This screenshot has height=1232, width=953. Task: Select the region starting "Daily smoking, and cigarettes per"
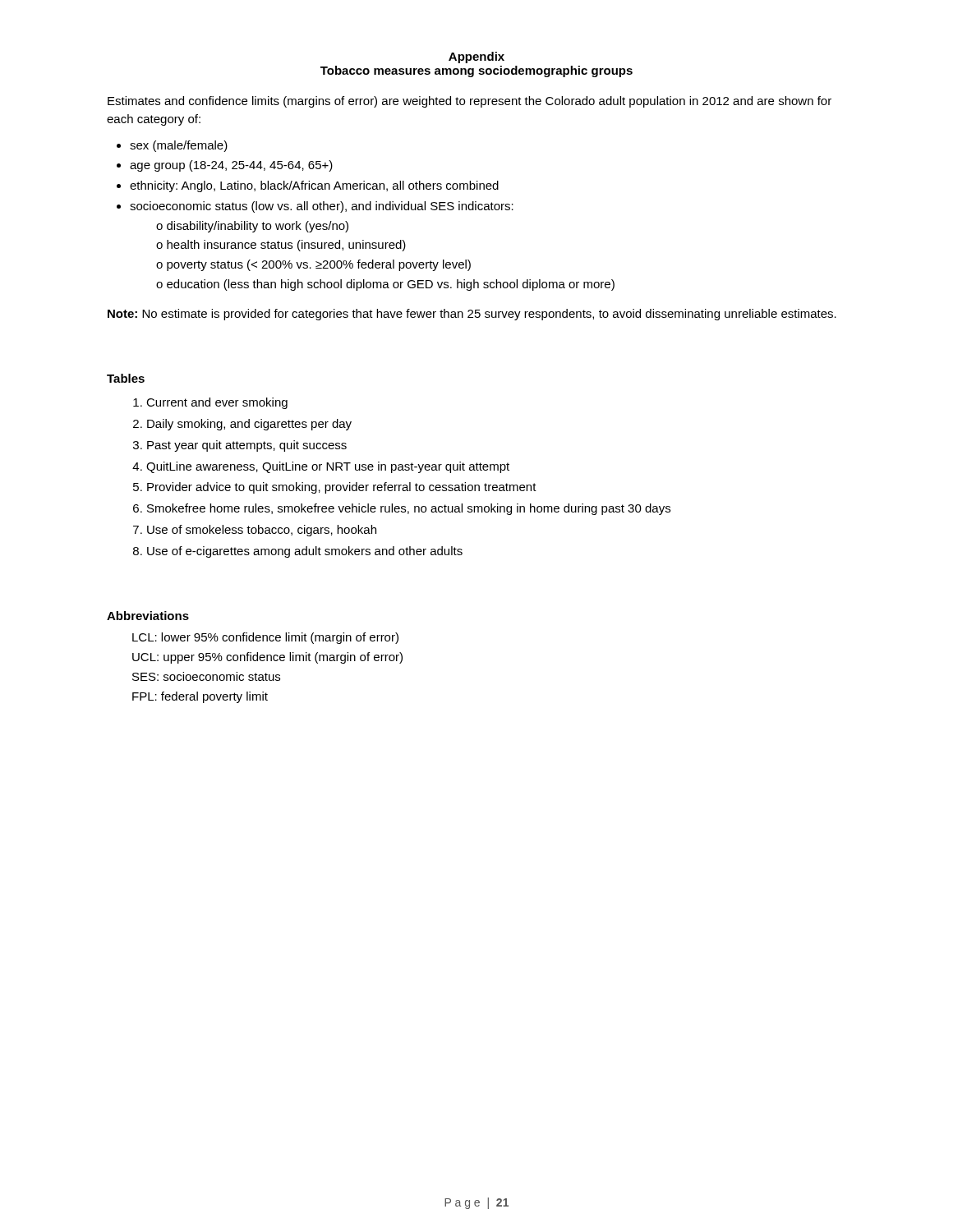point(249,423)
